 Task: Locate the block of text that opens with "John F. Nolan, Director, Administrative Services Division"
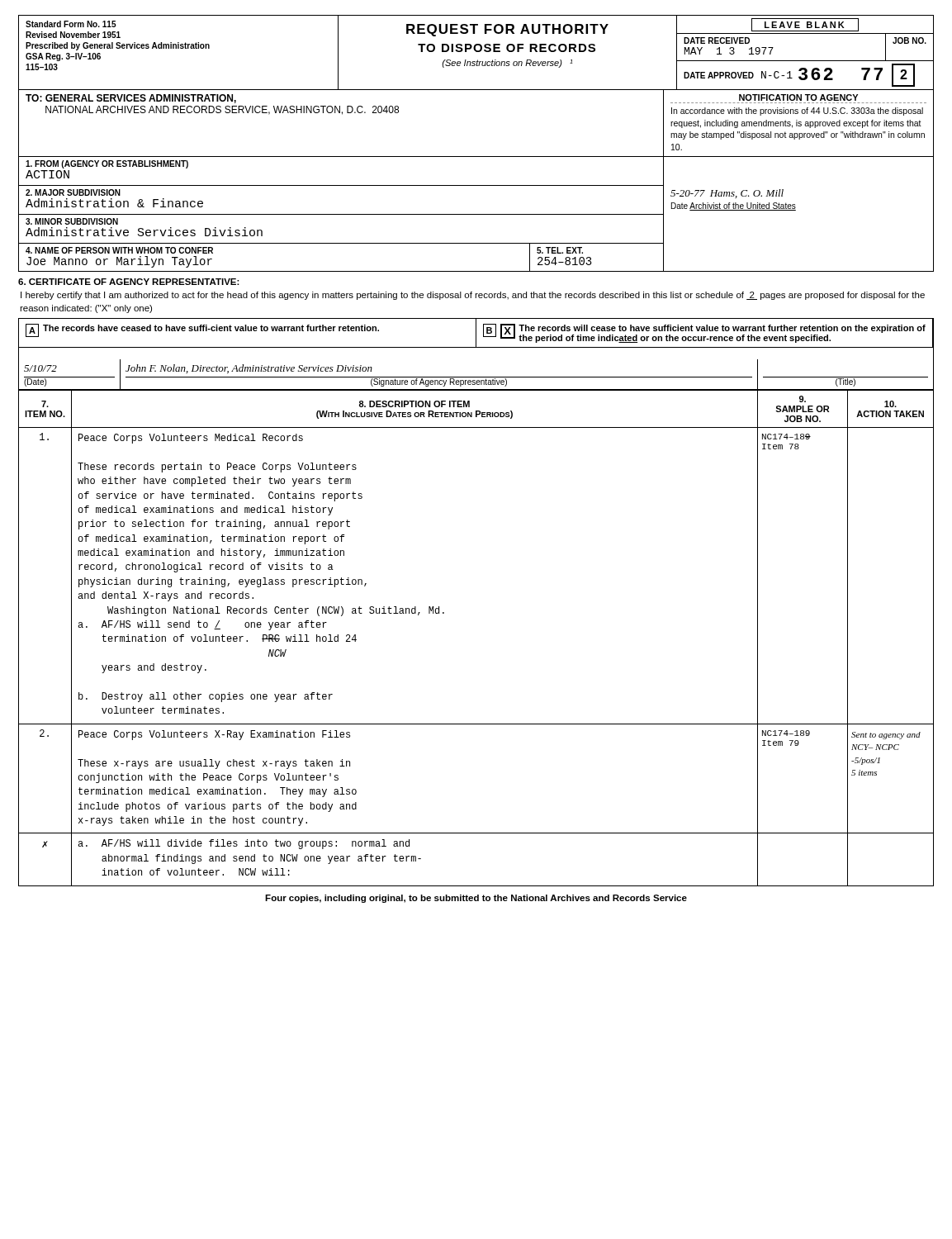(439, 374)
